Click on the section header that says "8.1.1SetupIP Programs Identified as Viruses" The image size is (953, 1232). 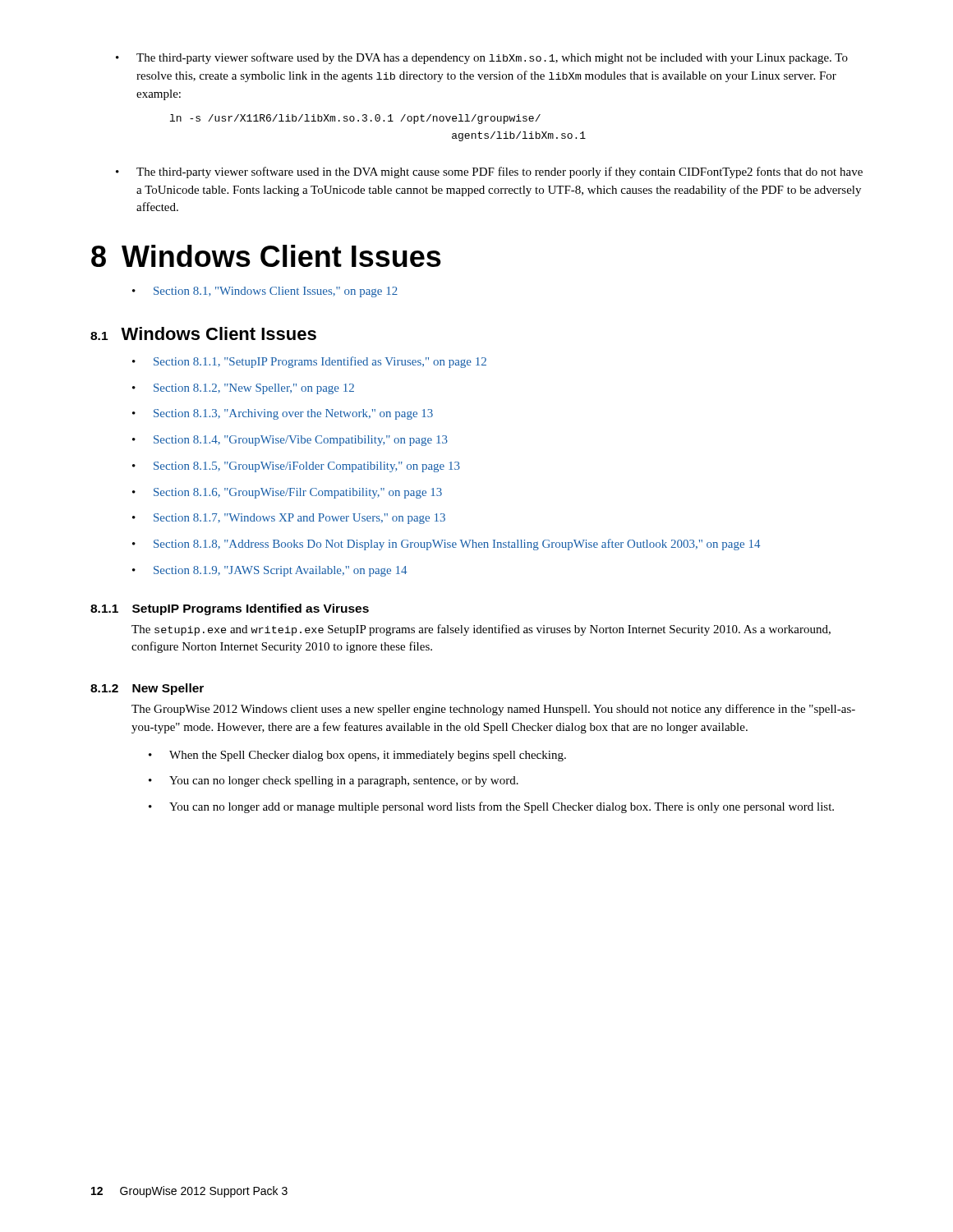point(230,609)
